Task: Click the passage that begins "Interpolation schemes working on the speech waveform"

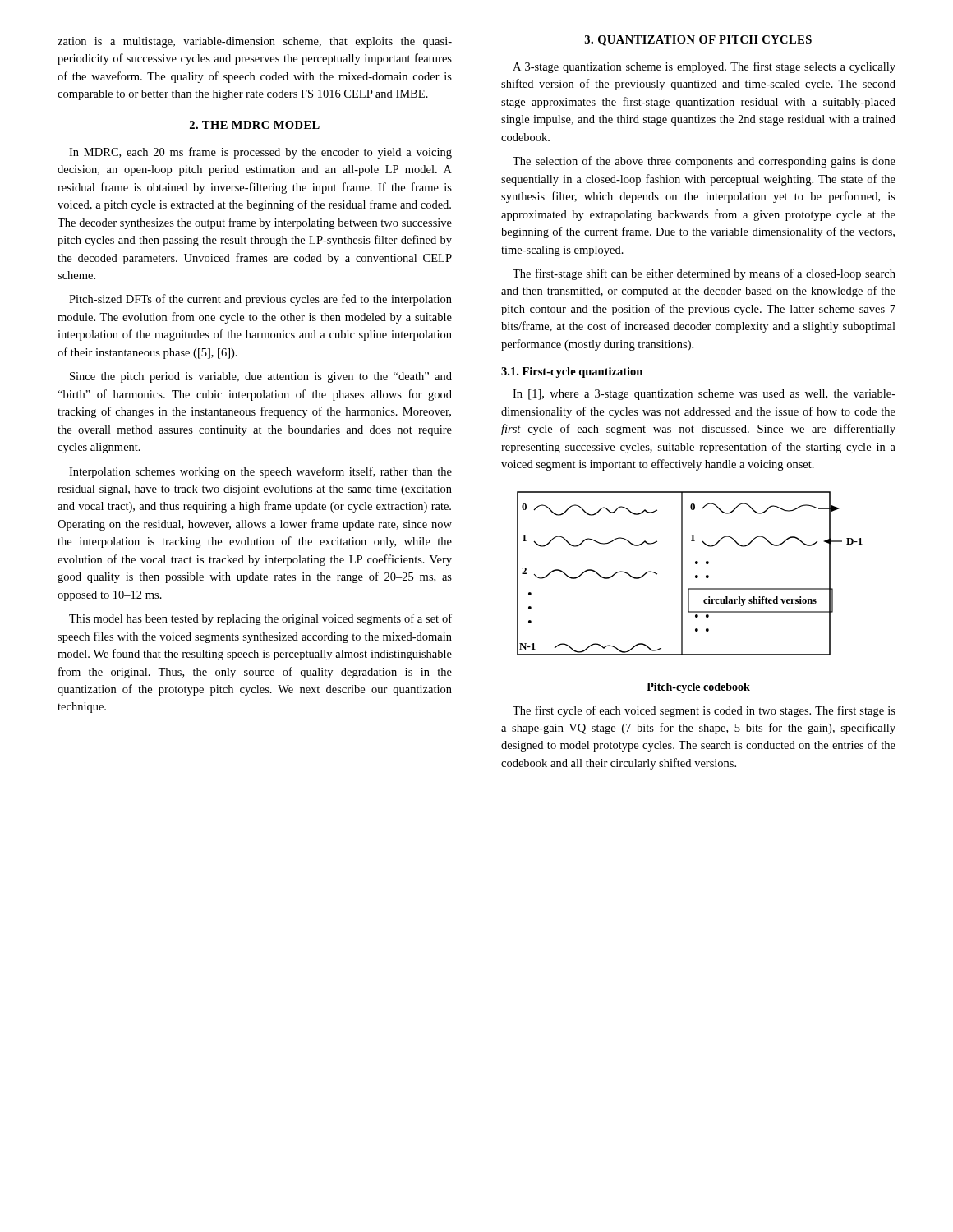Action: (x=255, y=533)
